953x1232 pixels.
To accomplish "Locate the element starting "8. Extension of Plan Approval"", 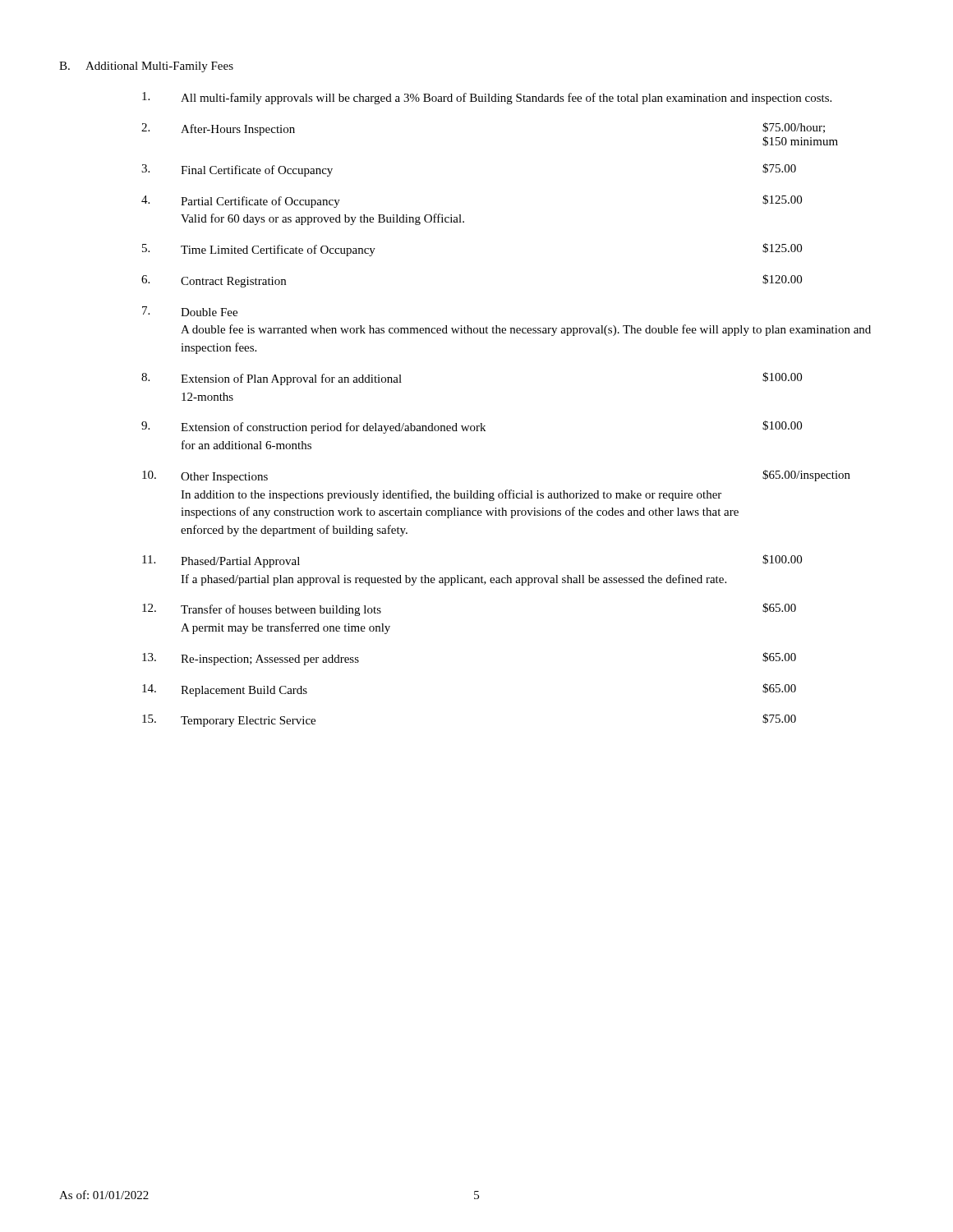I will 285,379.
